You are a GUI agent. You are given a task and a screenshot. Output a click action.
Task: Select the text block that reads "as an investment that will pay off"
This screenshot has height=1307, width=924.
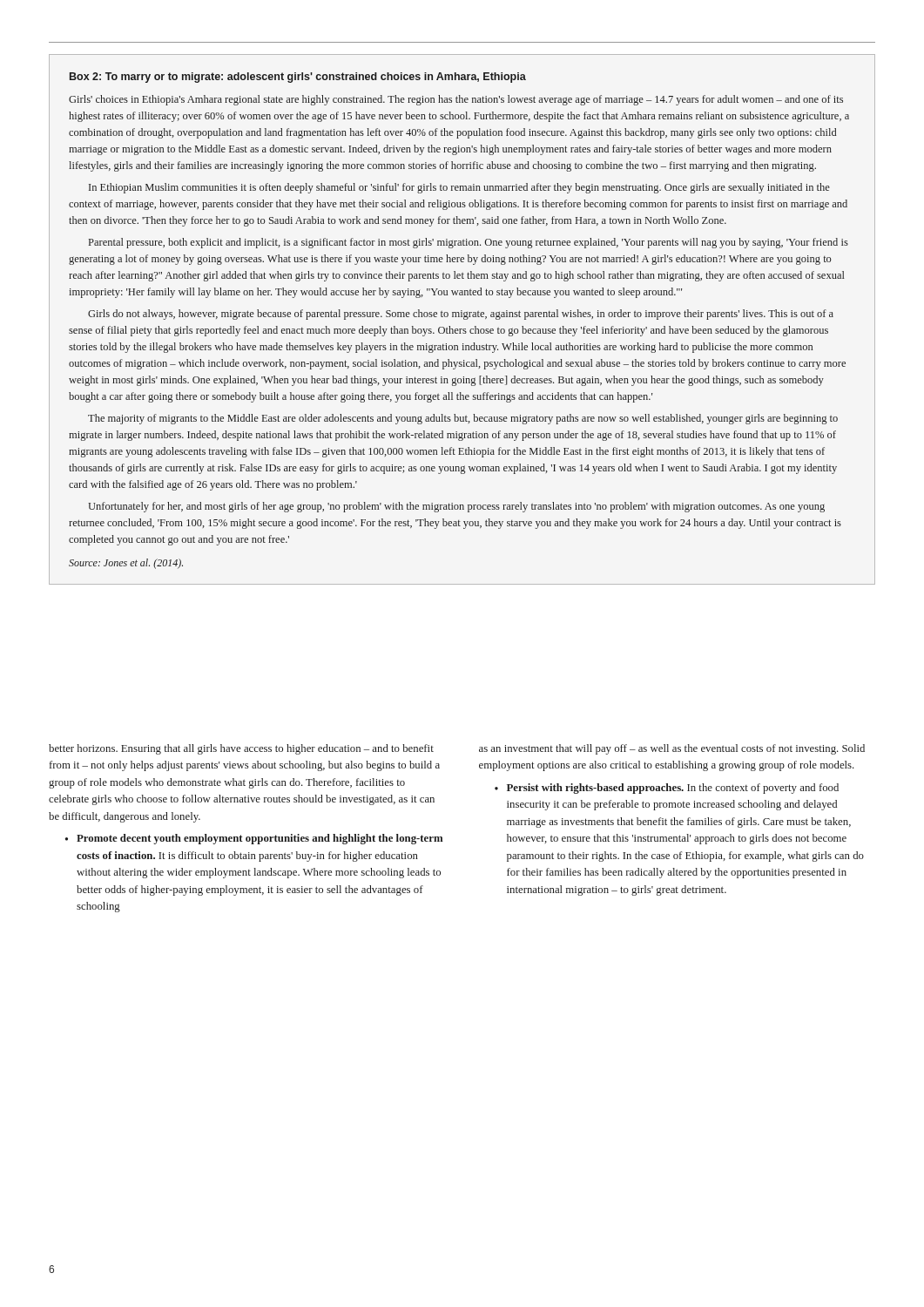pos(677,758)
